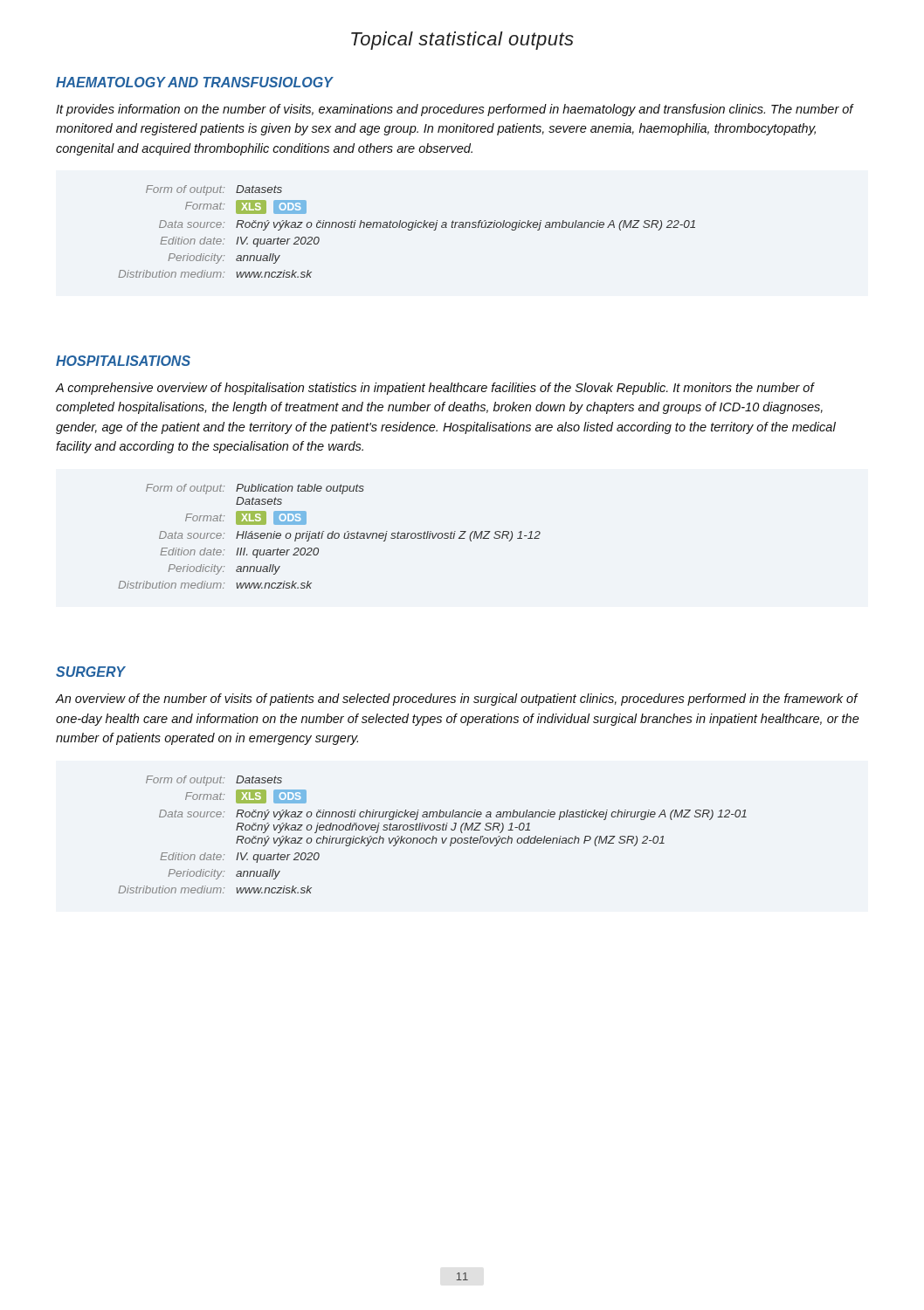Point to the block beginning "An overview of the number of"
Viewport: 924px width, 1310px height.
pos(458,718)
